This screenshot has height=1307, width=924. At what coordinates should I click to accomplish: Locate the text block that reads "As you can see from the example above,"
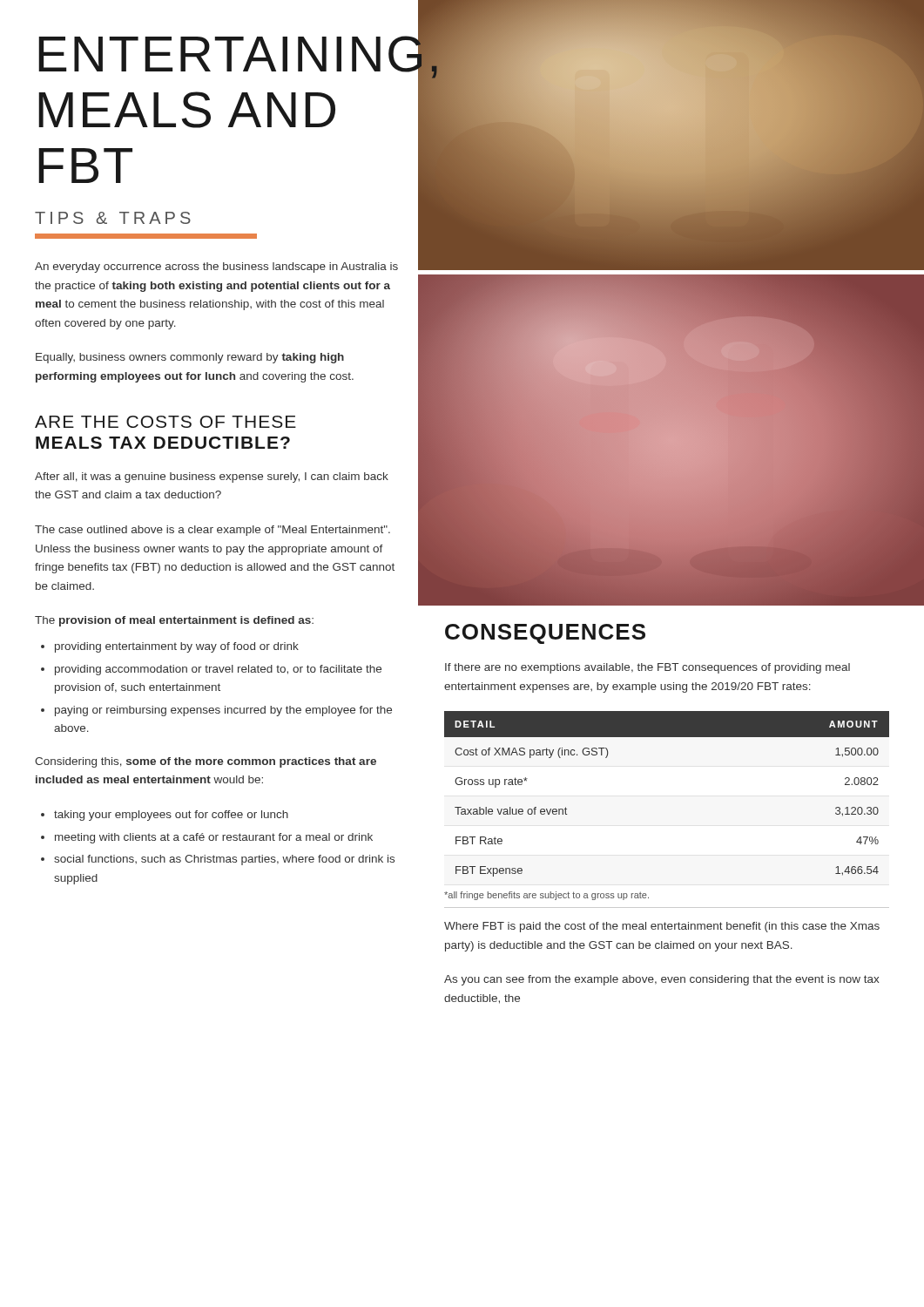662,989
